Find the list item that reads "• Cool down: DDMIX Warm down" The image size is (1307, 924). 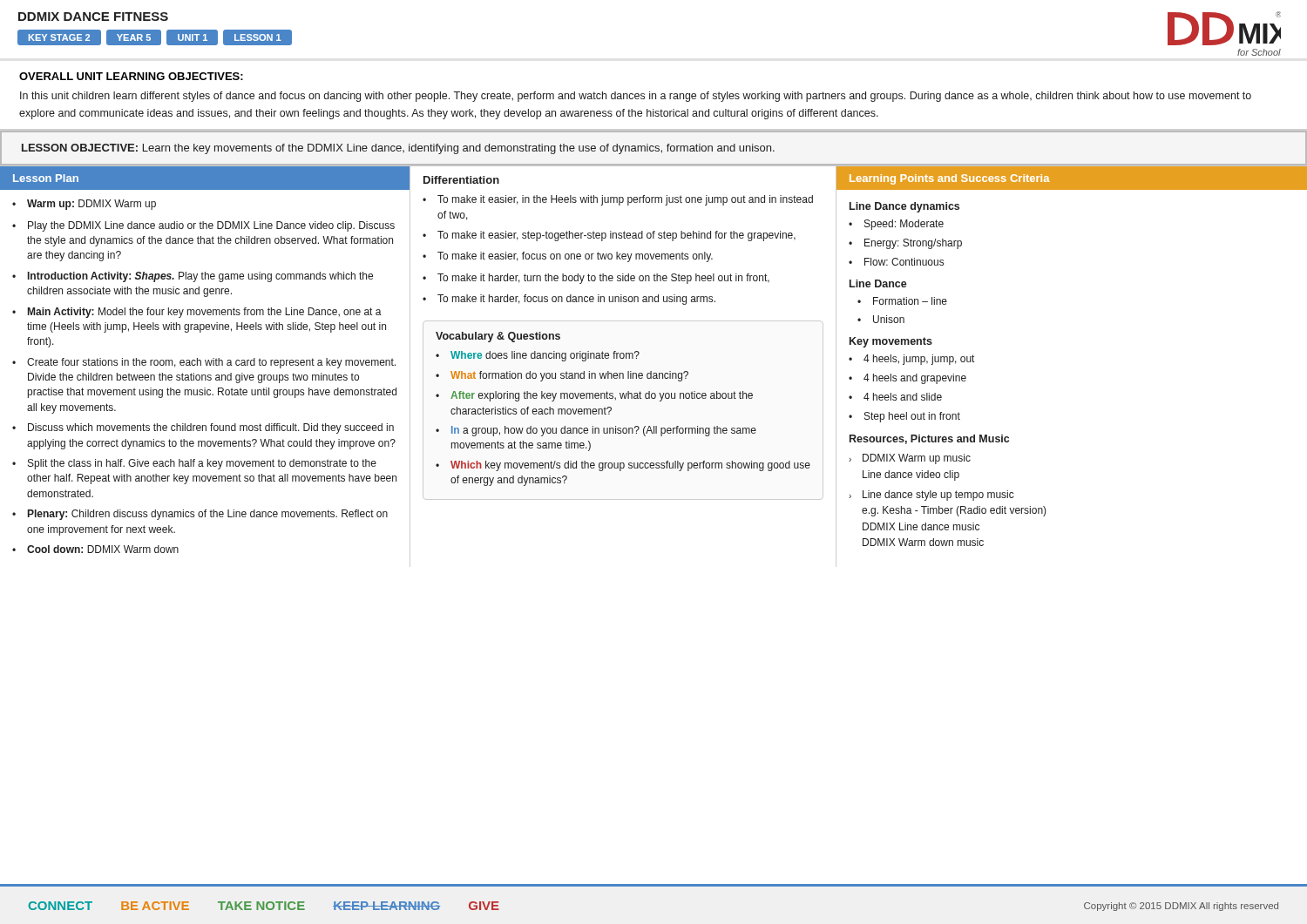(x=95, y=551)
